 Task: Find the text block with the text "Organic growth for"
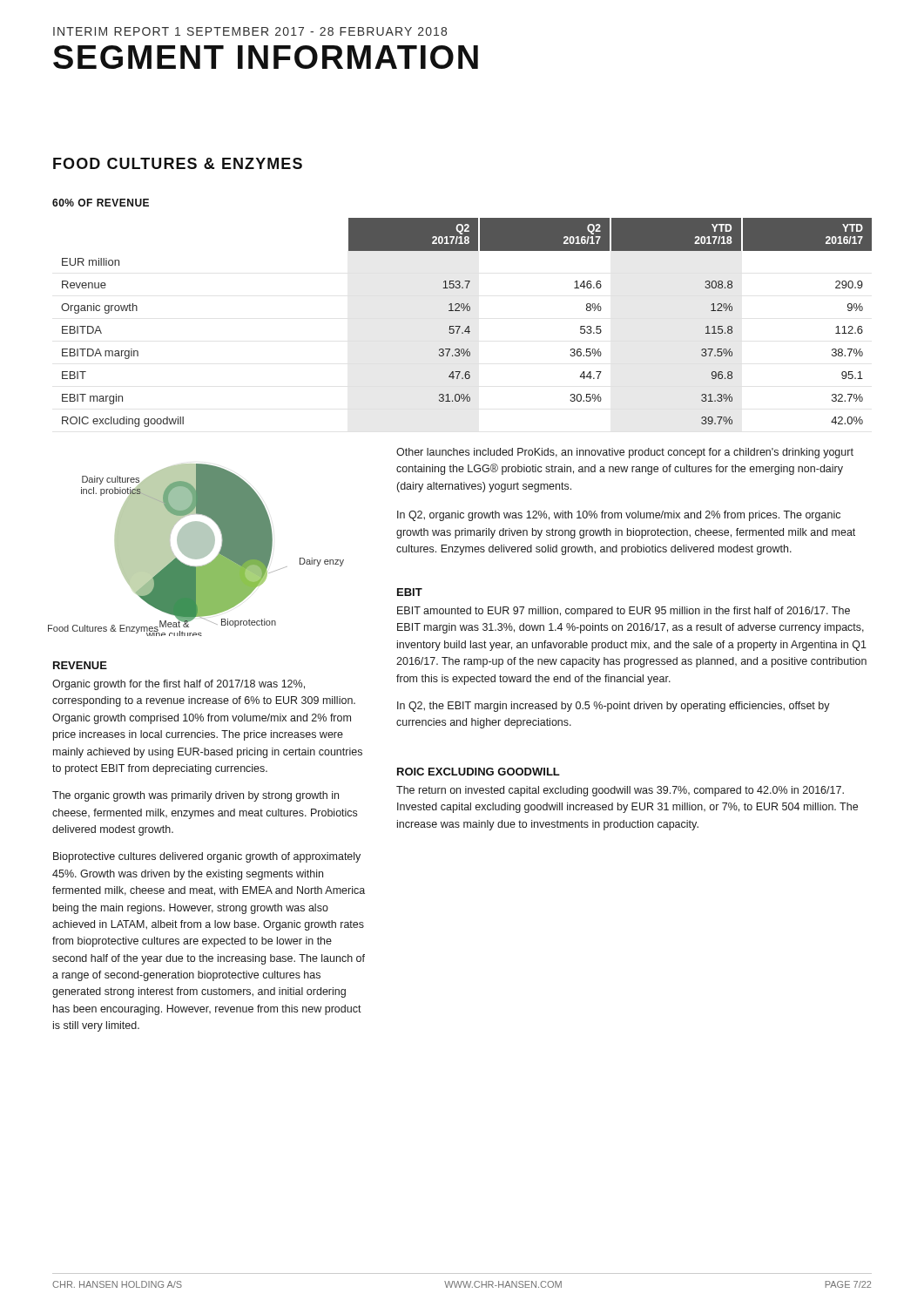pyautogui.click(x=209, y=855)
